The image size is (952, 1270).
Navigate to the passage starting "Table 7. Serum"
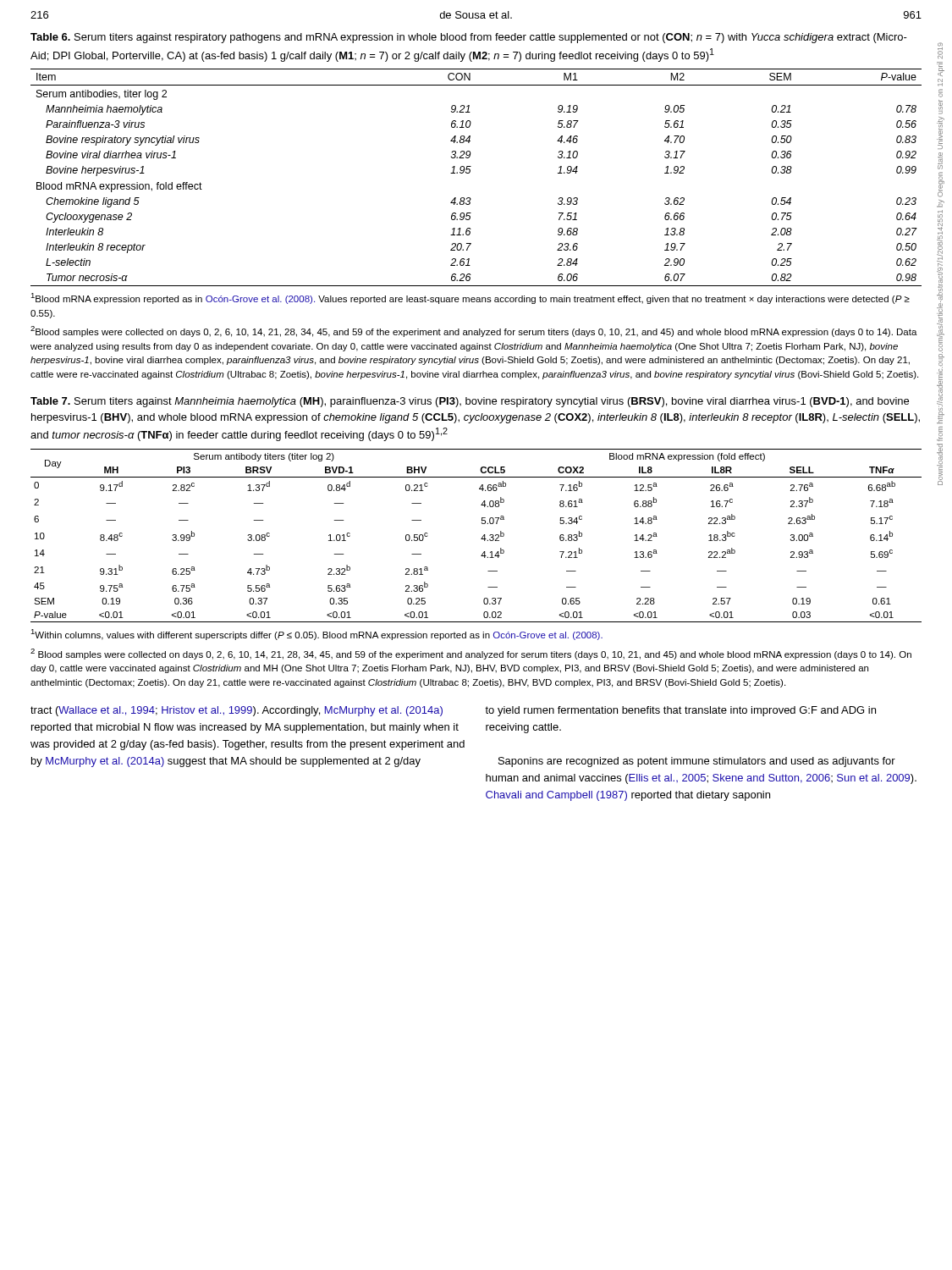click(x=476, y=418)
